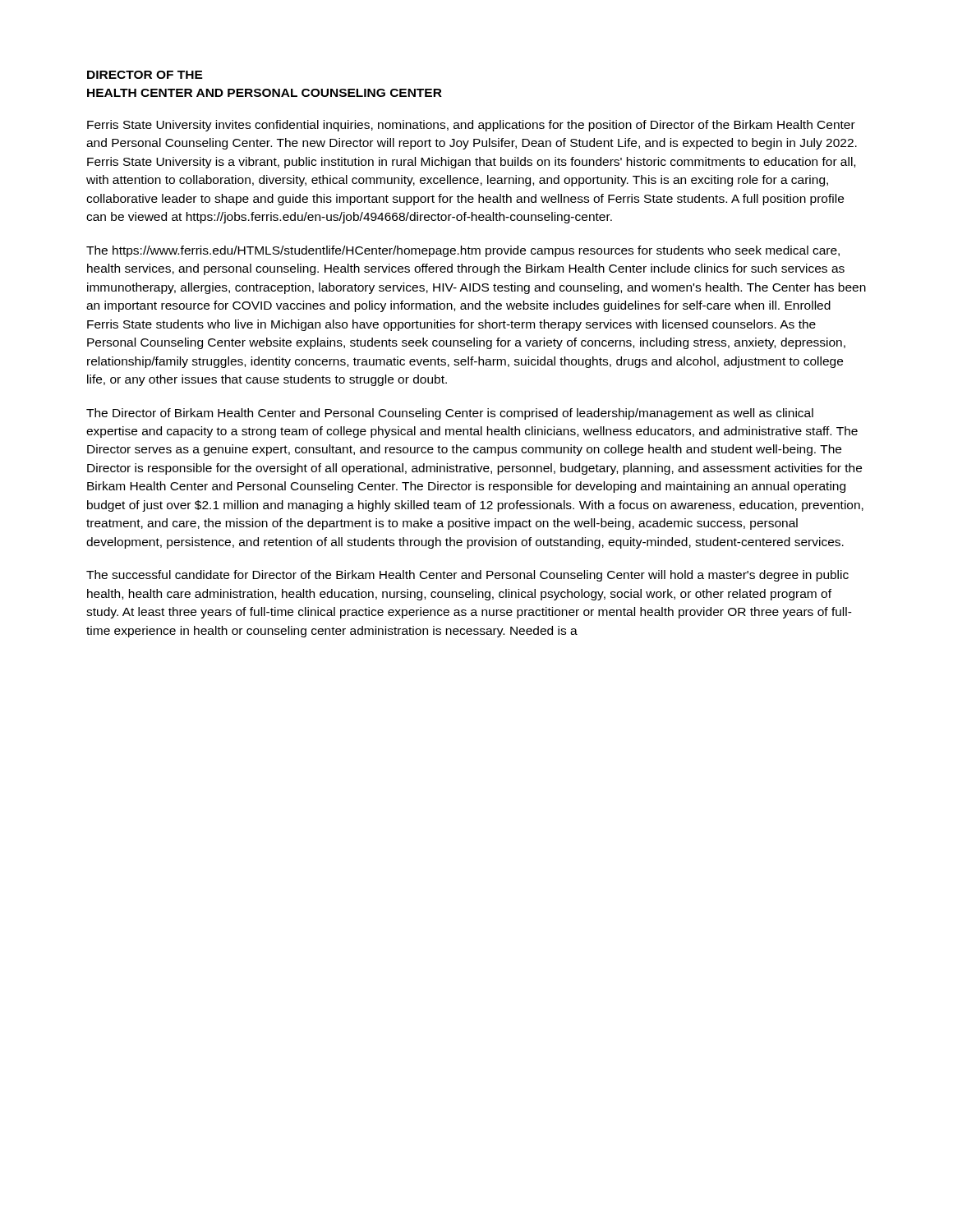953x1232 pixels.
Task: Click the section header that begins "DIRECTOR OF THEHEALTH CENTER AND PERSONAL COUNSELING"
Action: (x=264, y=84)
